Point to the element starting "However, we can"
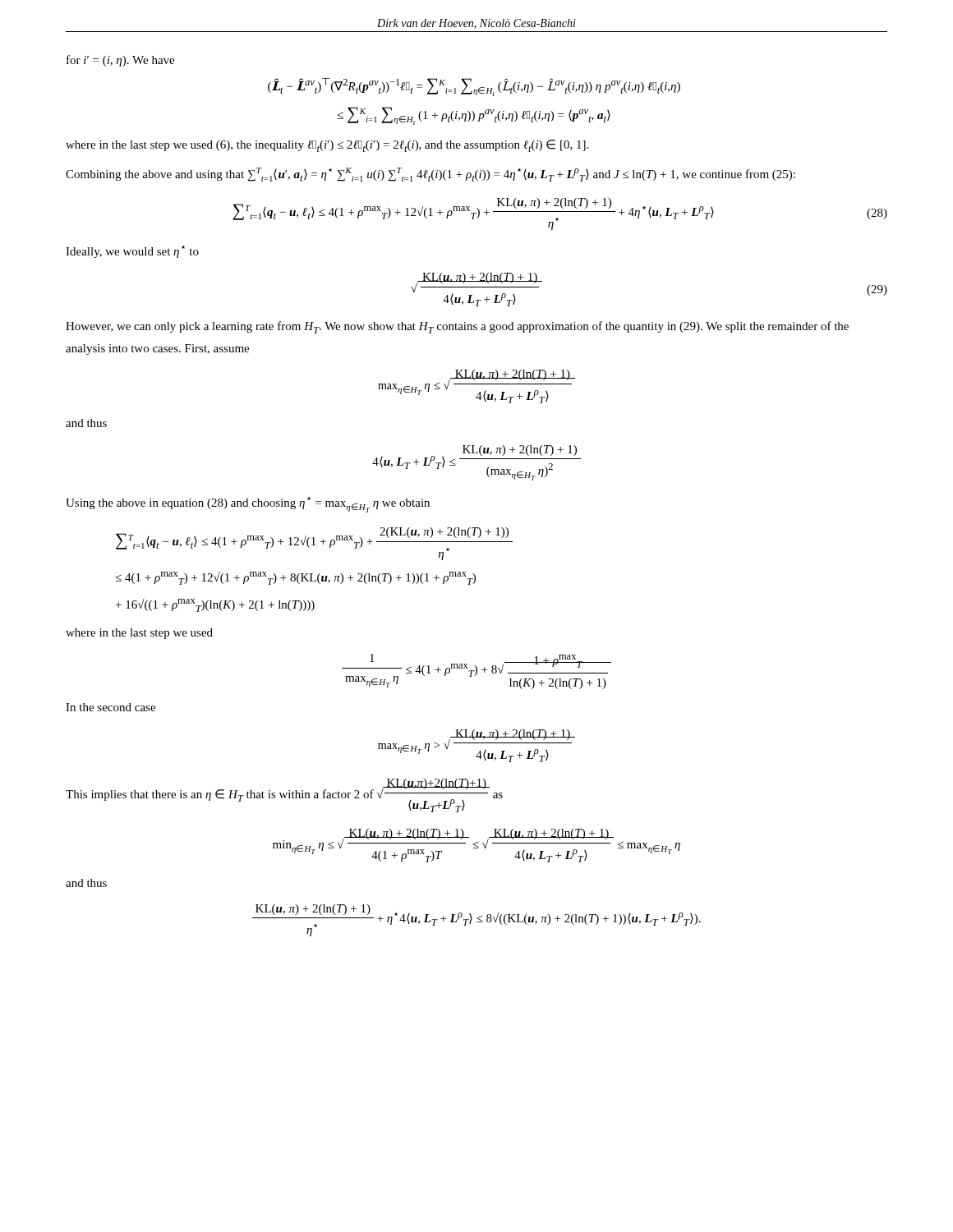 point(457,337)
